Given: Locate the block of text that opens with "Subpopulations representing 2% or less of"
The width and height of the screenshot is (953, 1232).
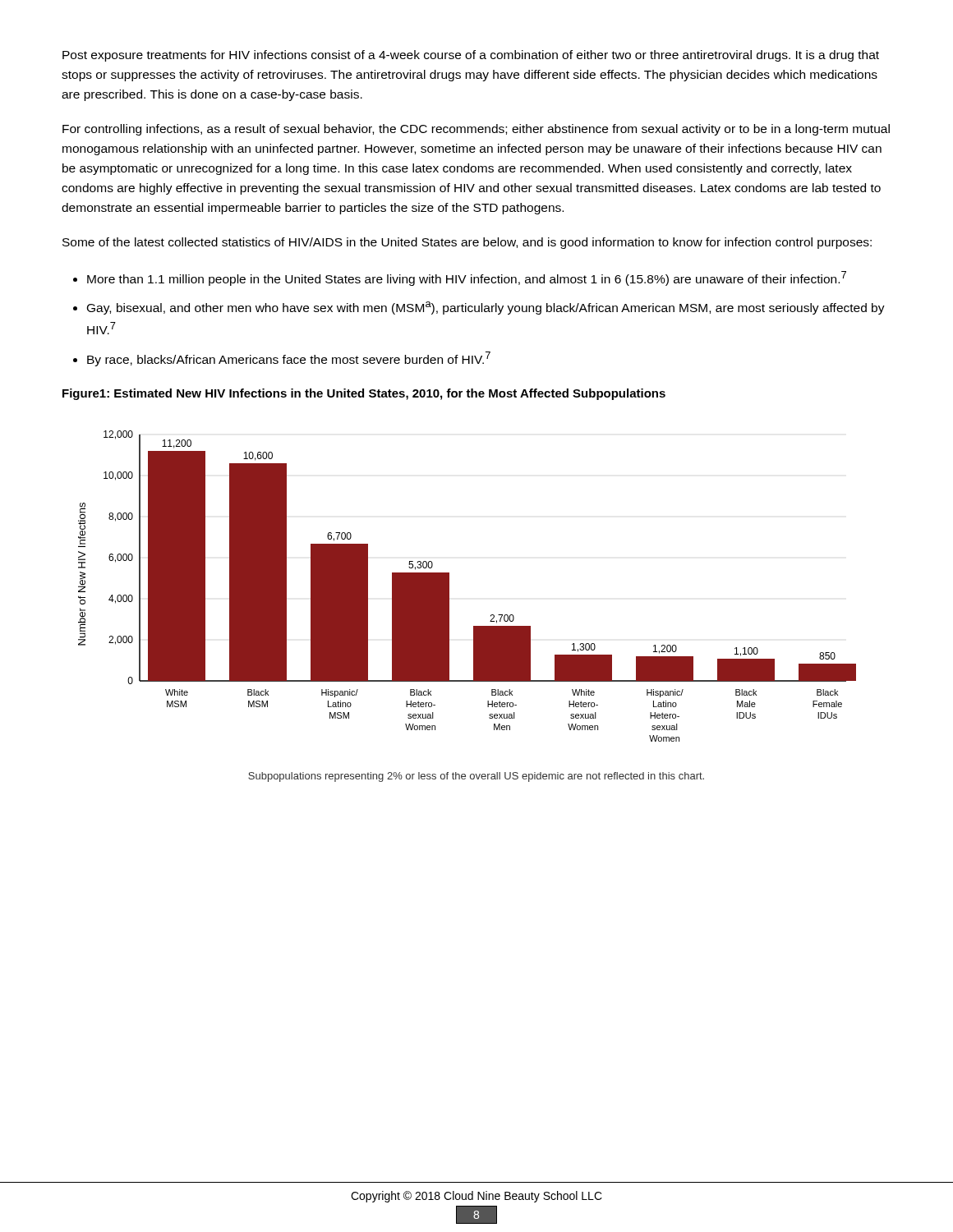Looking at the screenshot, I should pyautogui.click(x=476, y=776).
